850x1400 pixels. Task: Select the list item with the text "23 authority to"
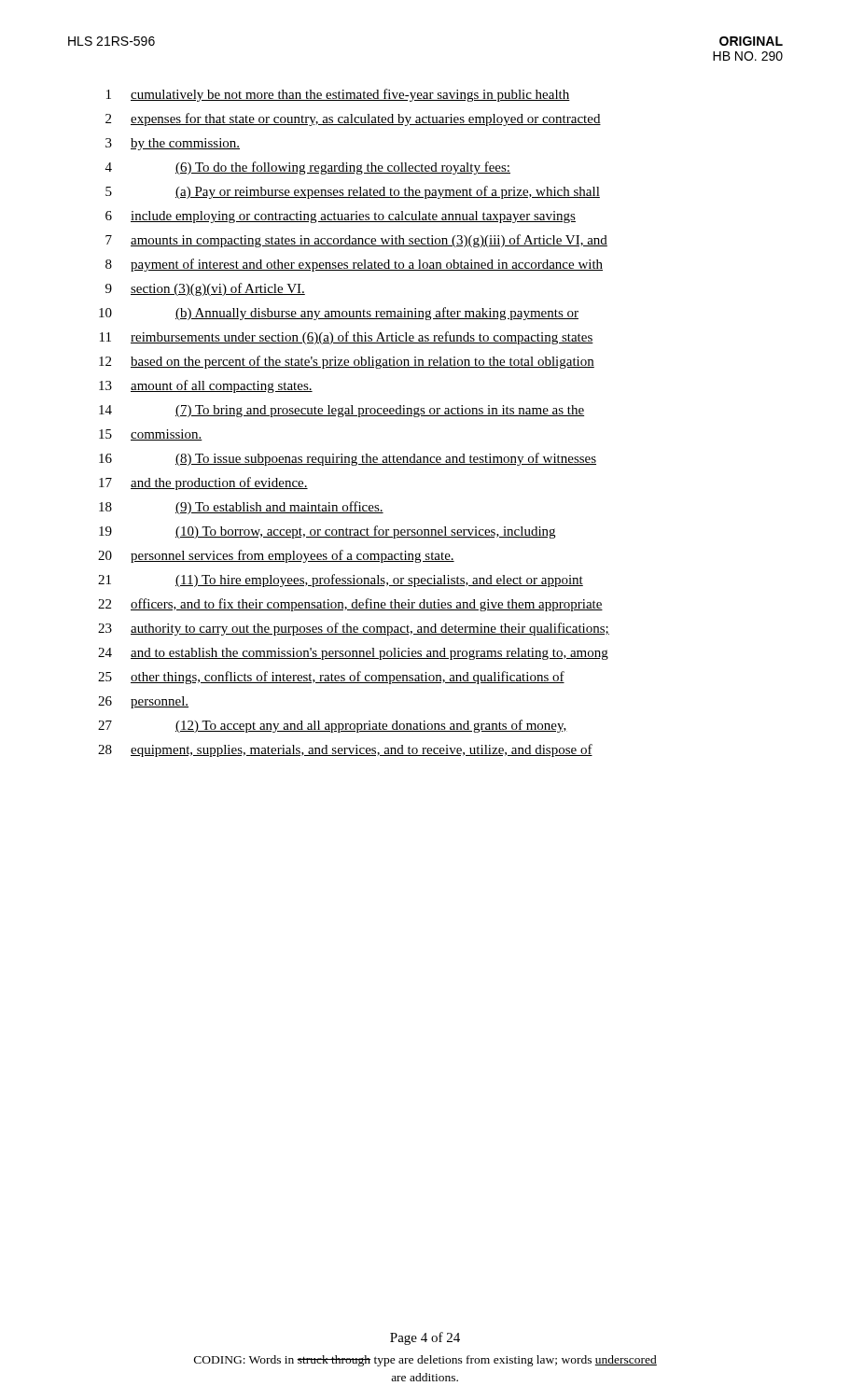425,629
